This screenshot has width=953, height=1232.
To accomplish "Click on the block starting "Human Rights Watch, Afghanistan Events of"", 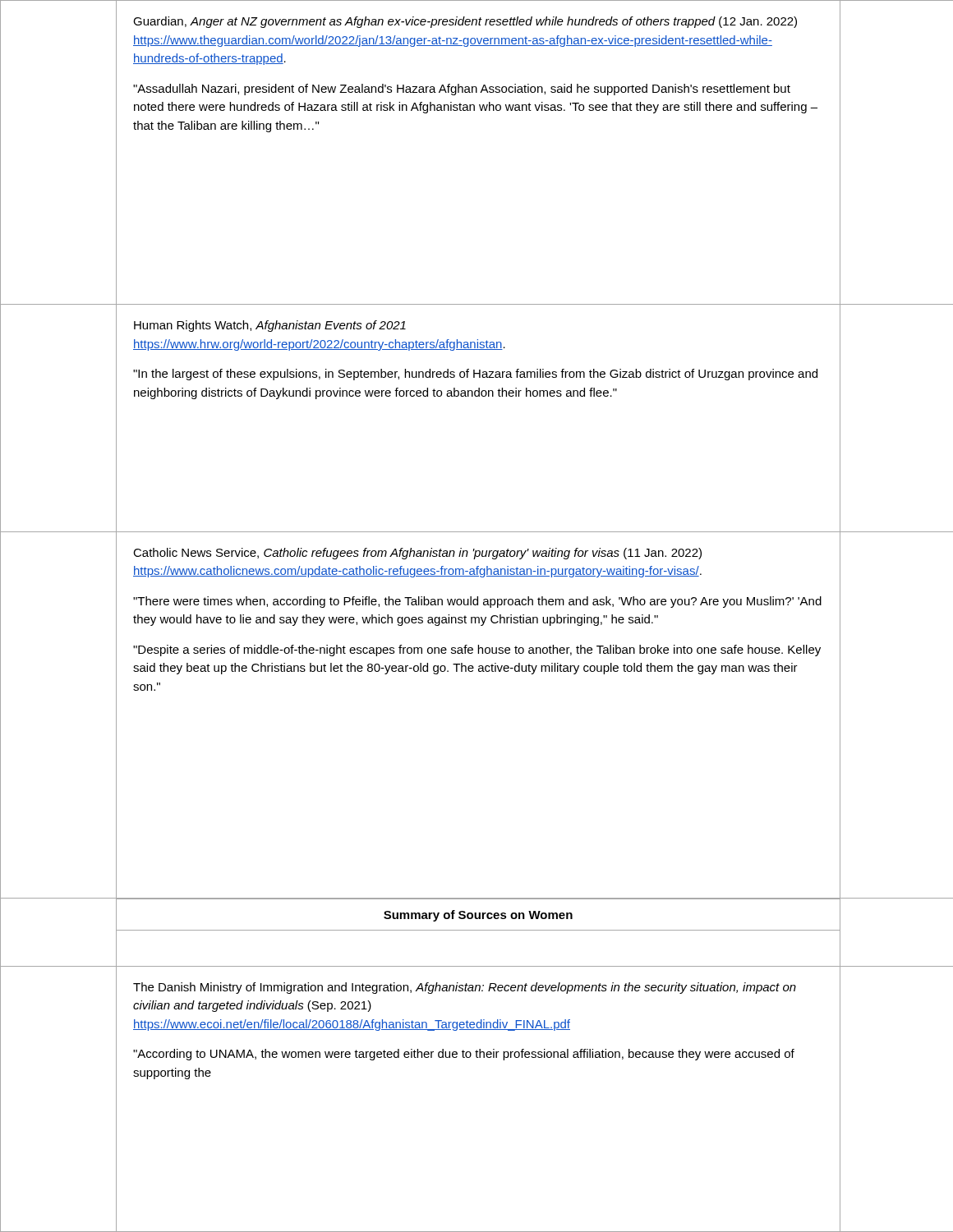I will [x=478, y=359].
